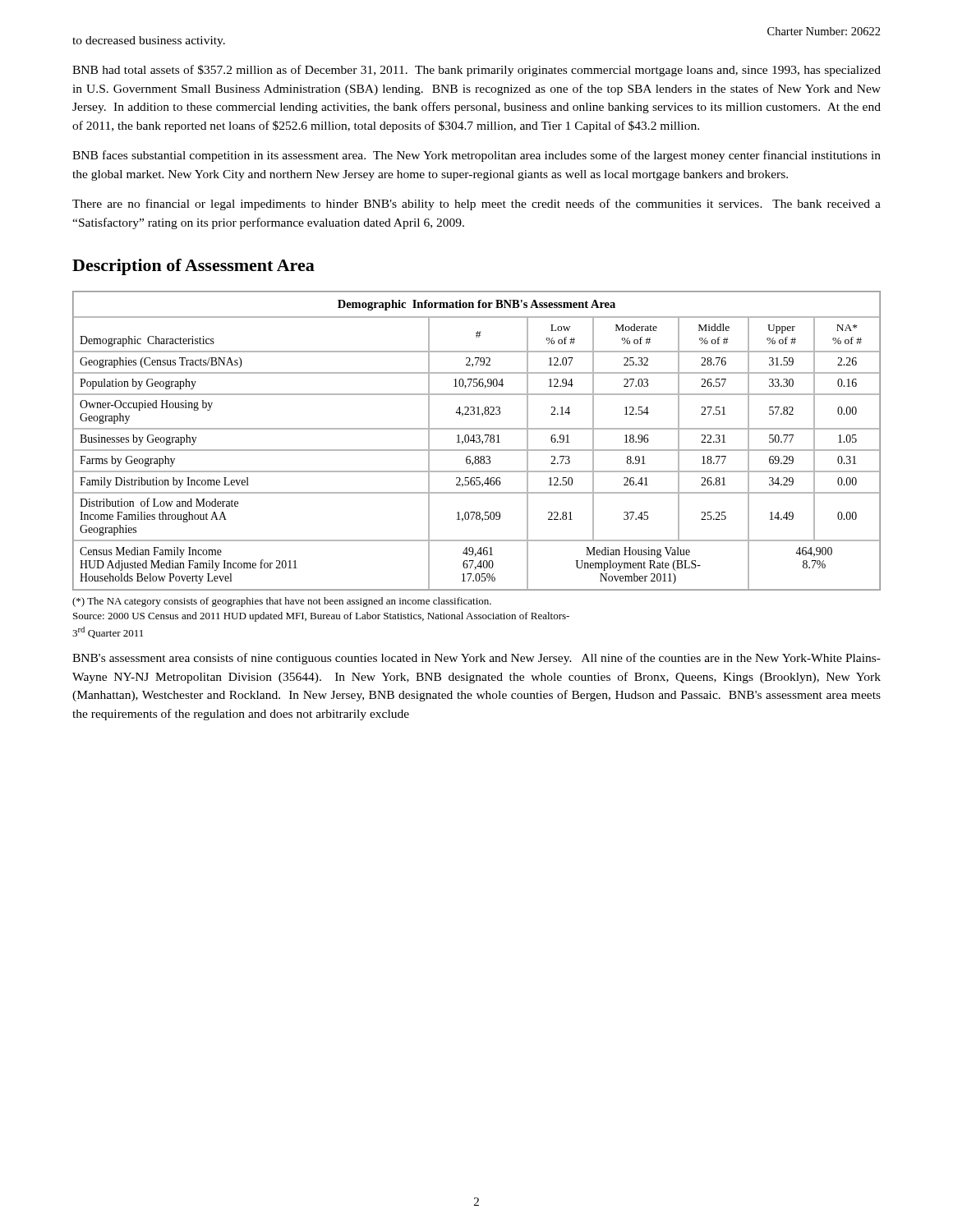Find the text block that reads "BNB faces substantial competition in its assessment area."

pos(476,164)
